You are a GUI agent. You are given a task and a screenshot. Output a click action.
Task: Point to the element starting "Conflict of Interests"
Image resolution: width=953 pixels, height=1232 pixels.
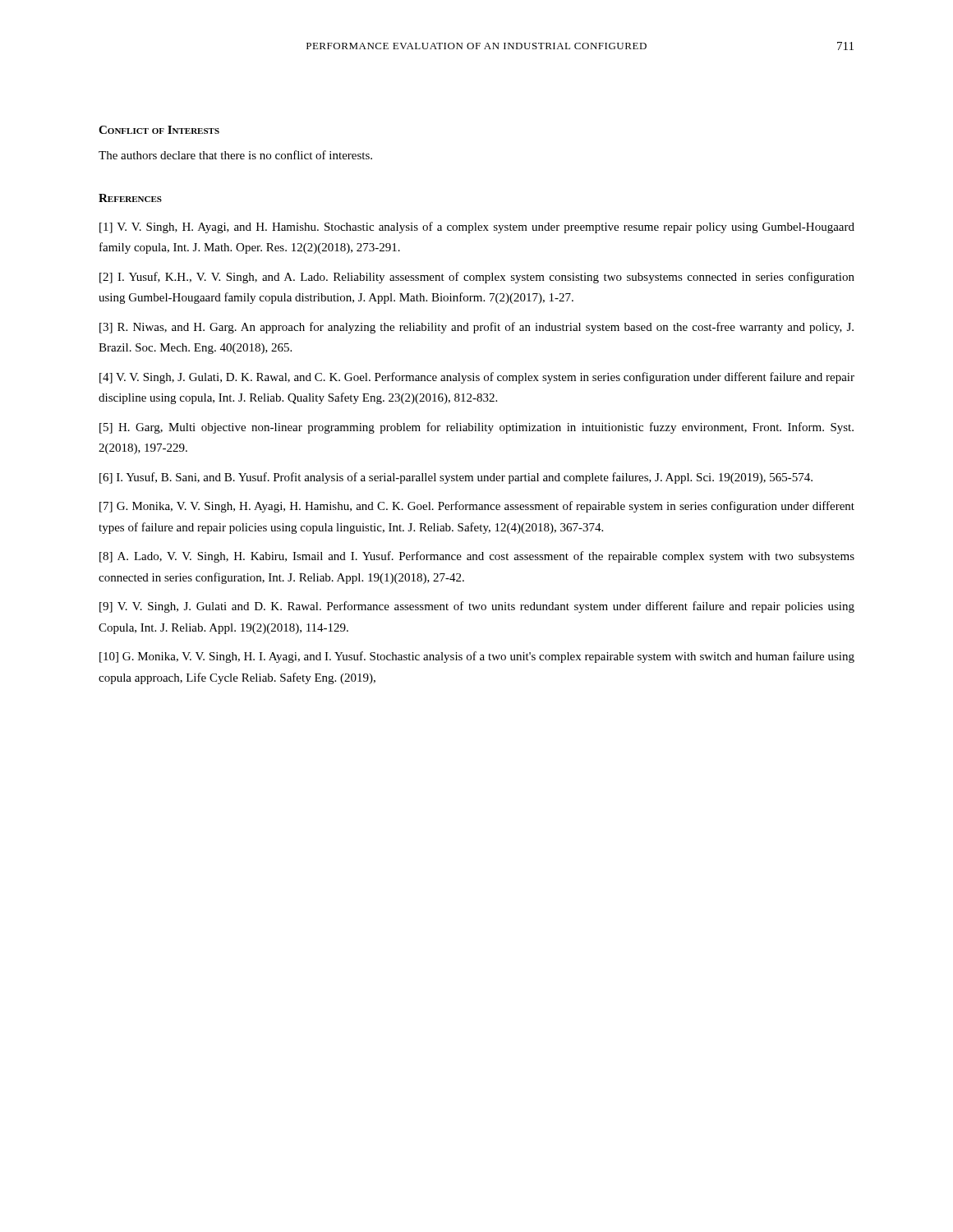point(159,130)
